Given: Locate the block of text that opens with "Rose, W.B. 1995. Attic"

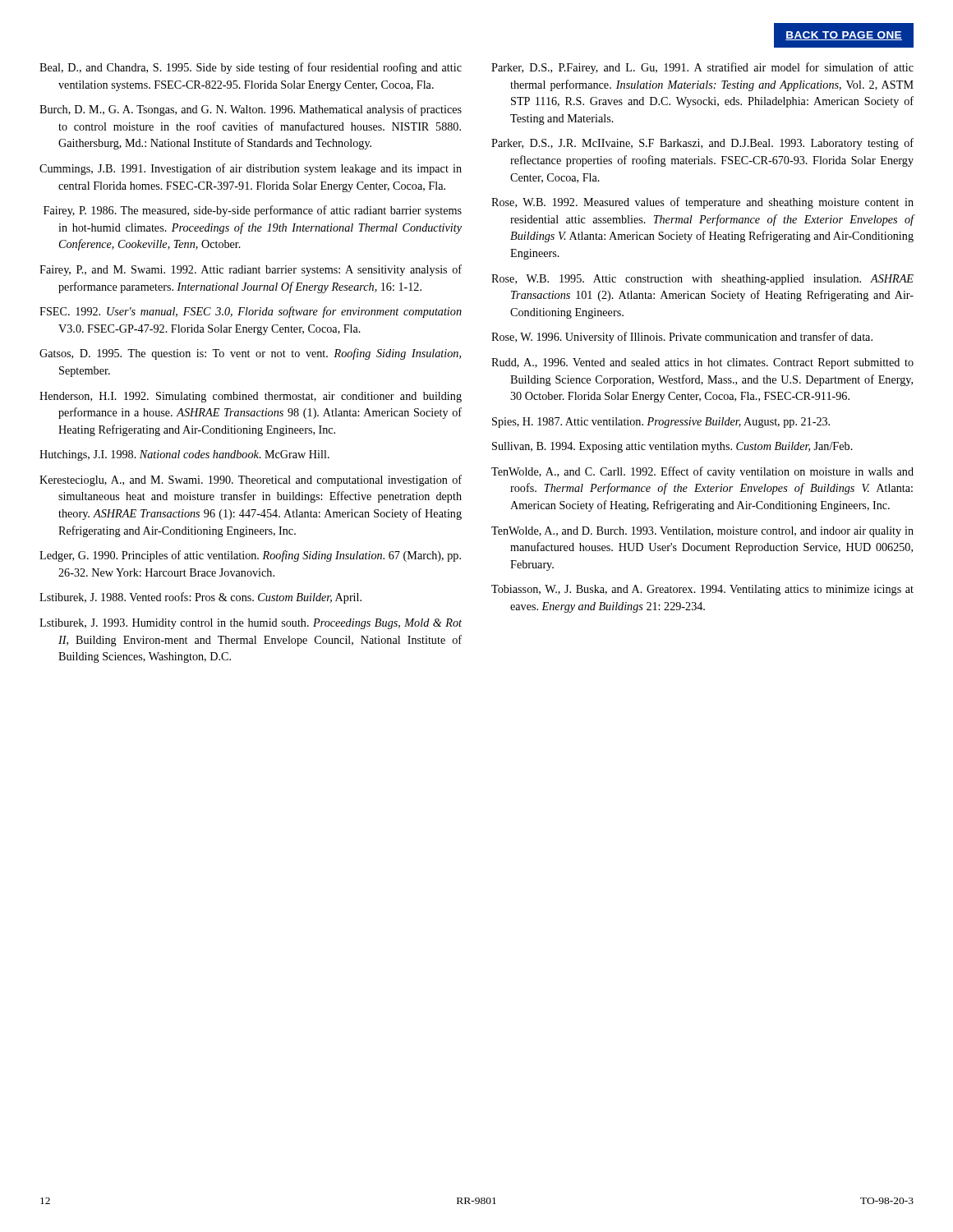Looking at the screenshot, I should 702,295.
